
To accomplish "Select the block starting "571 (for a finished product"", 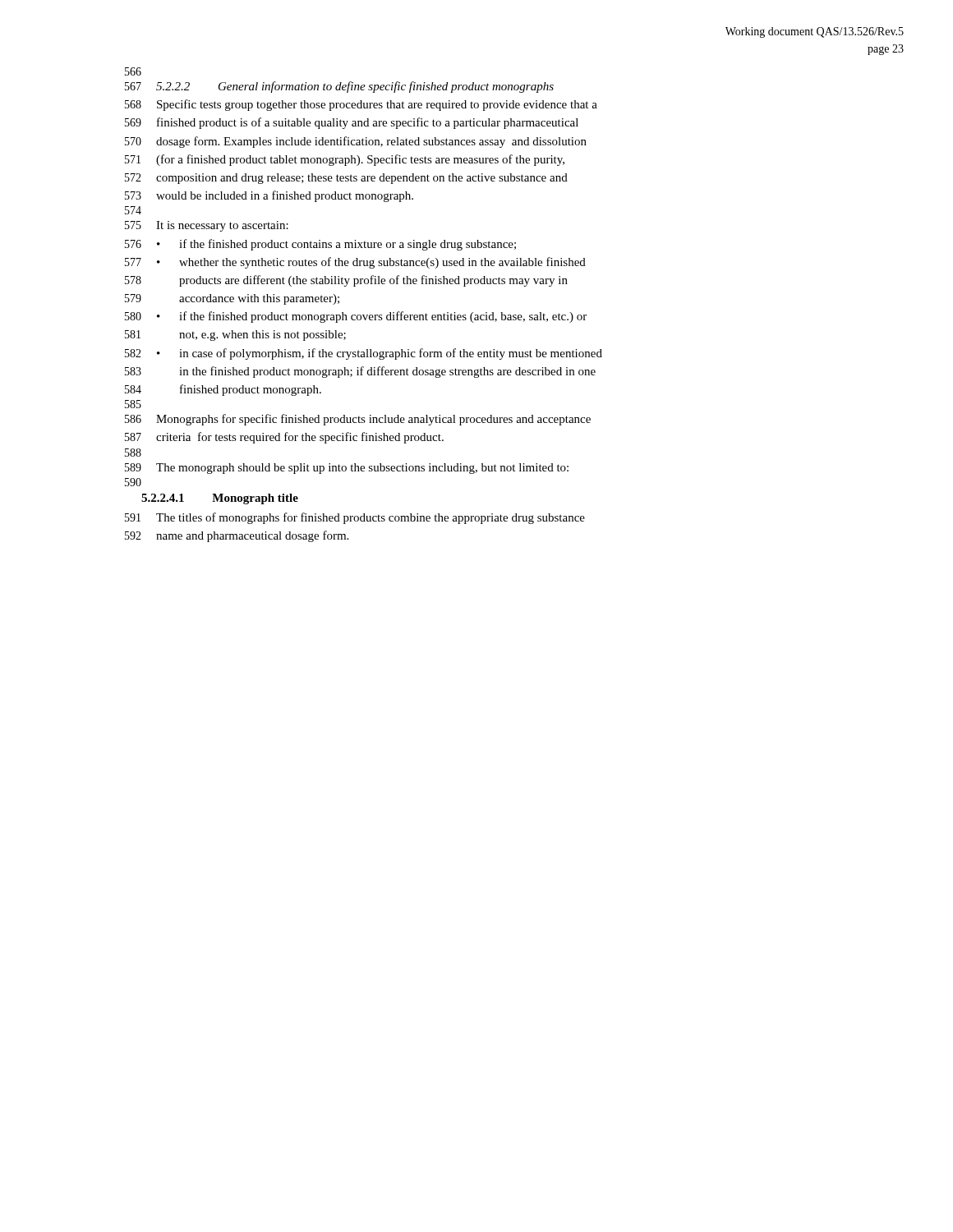I will 493,159.
